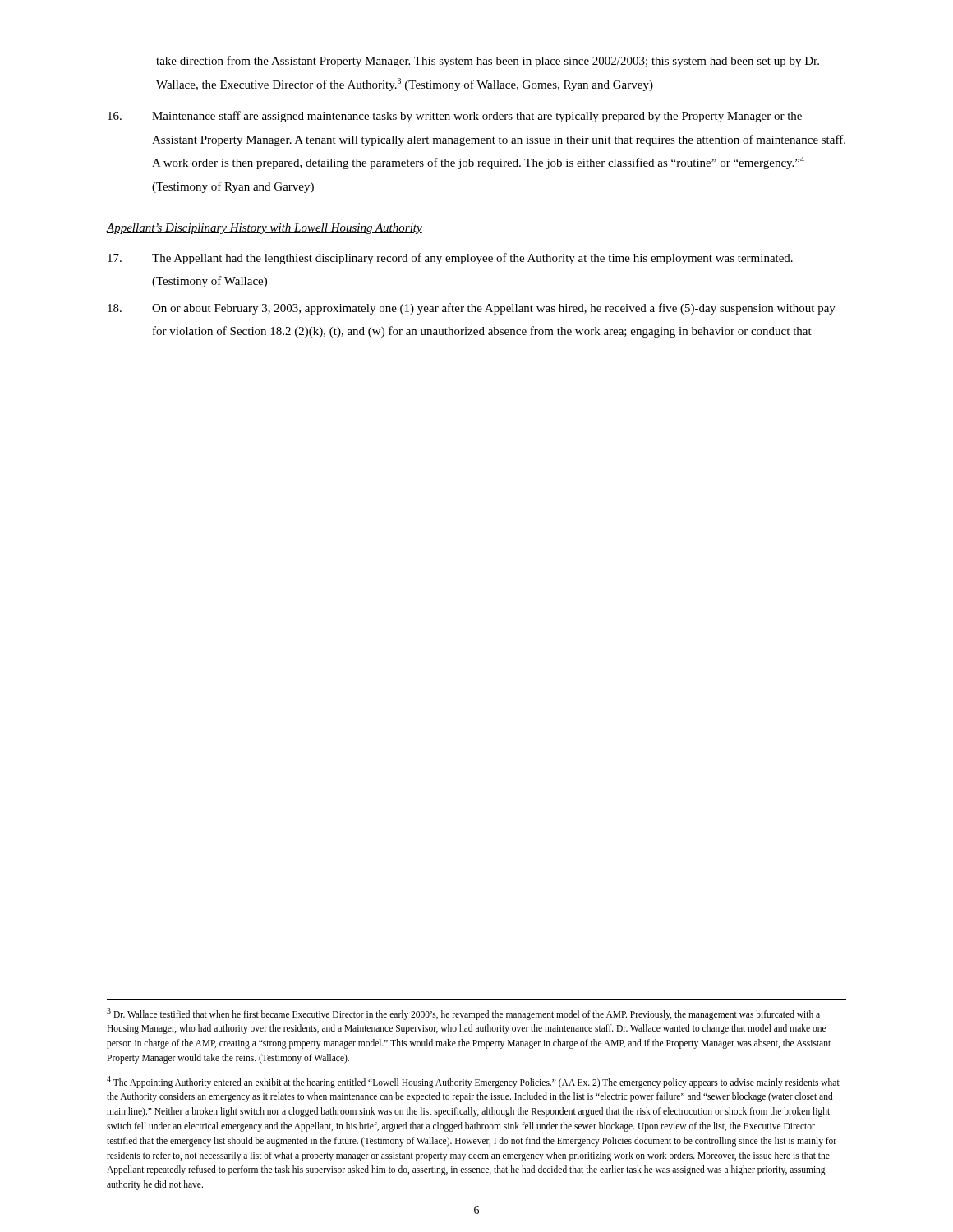Where is the section header that starts "Appellant’s Disciplinary History with"?
Viewport: 953px width, 1232px height.
coord(264,227)
